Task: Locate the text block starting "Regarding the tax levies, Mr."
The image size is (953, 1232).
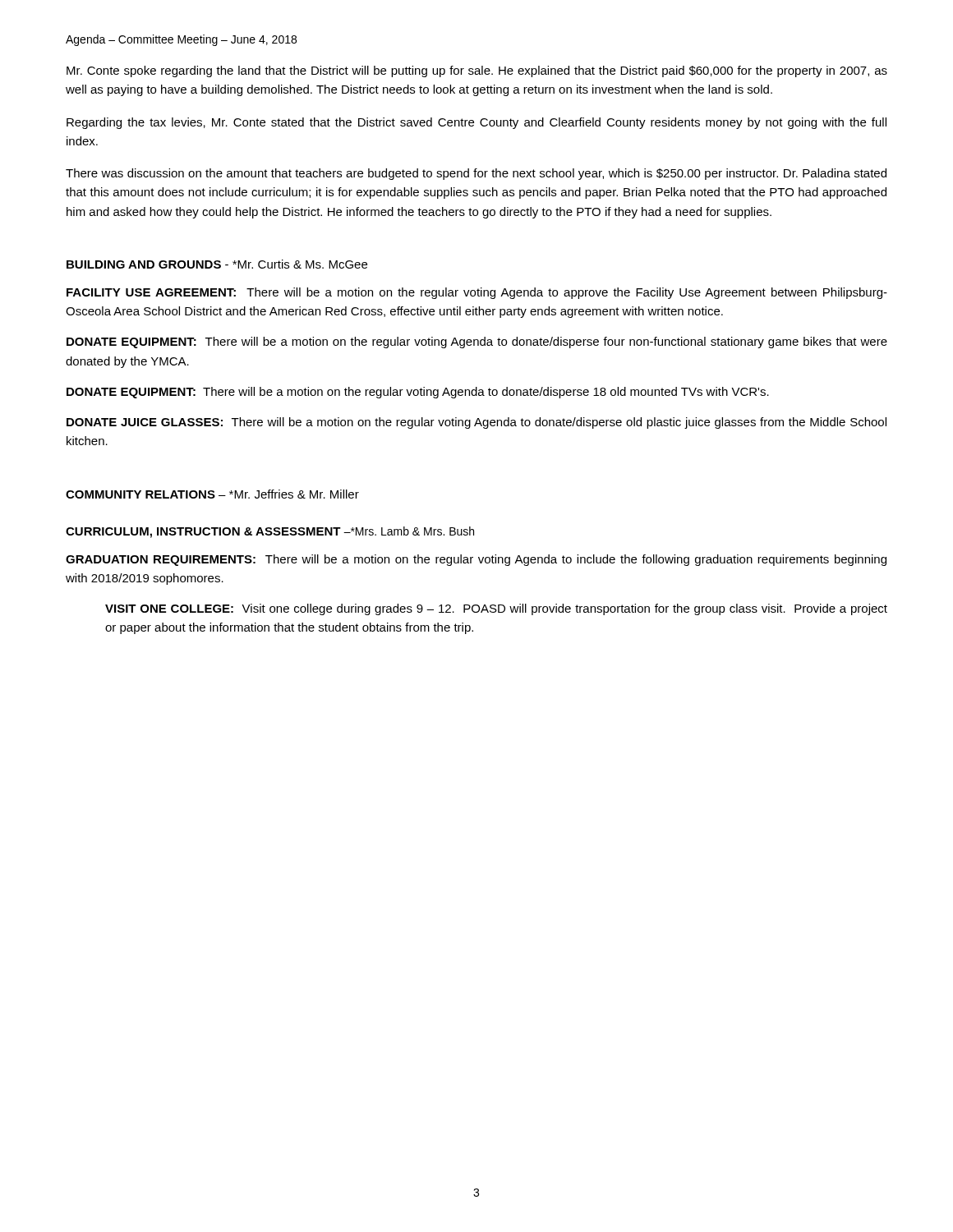Action: coord(476,131)
